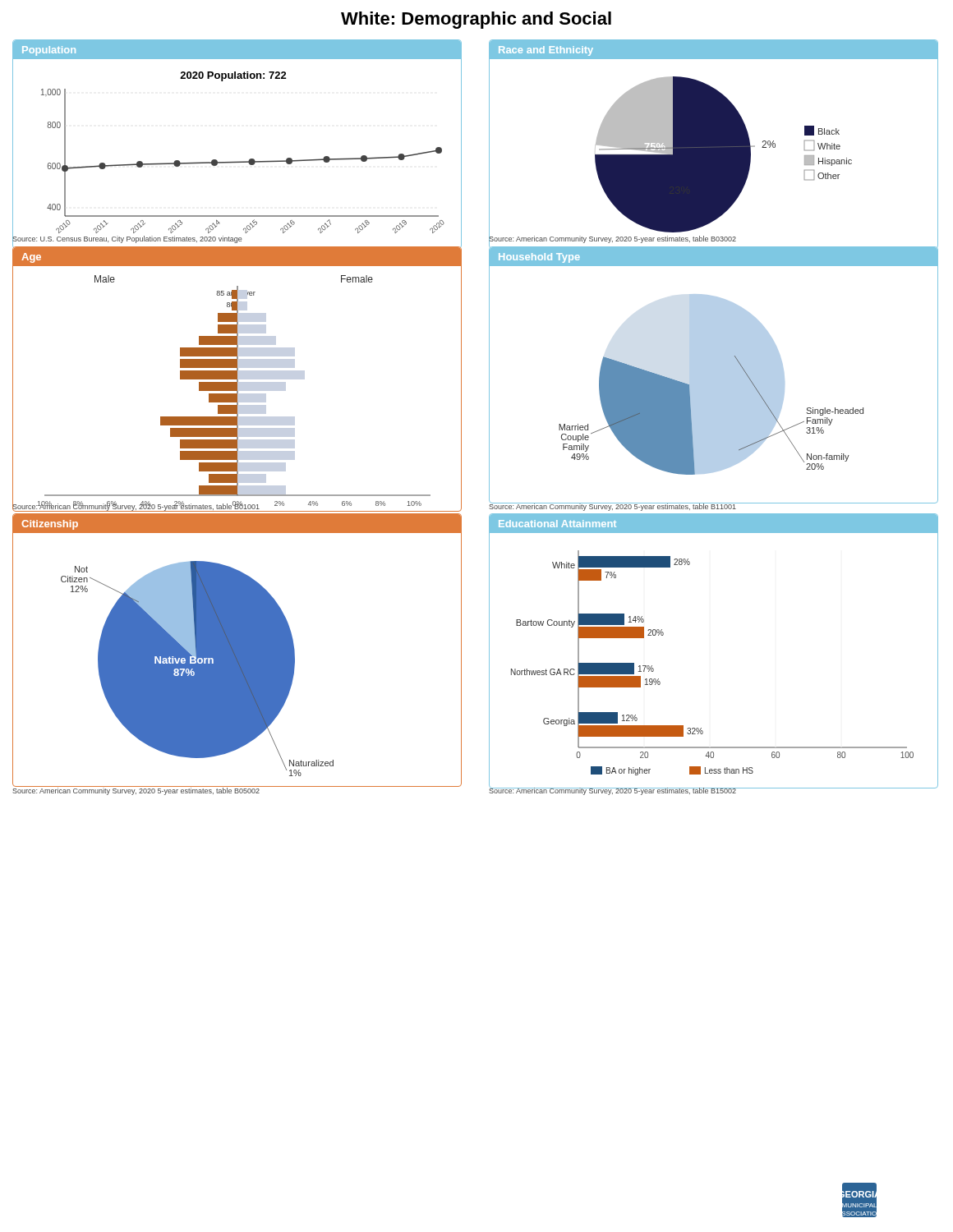
Task: Locate the section header with the text "Educational Attainment 0"
Action: (x=714, y=523)
